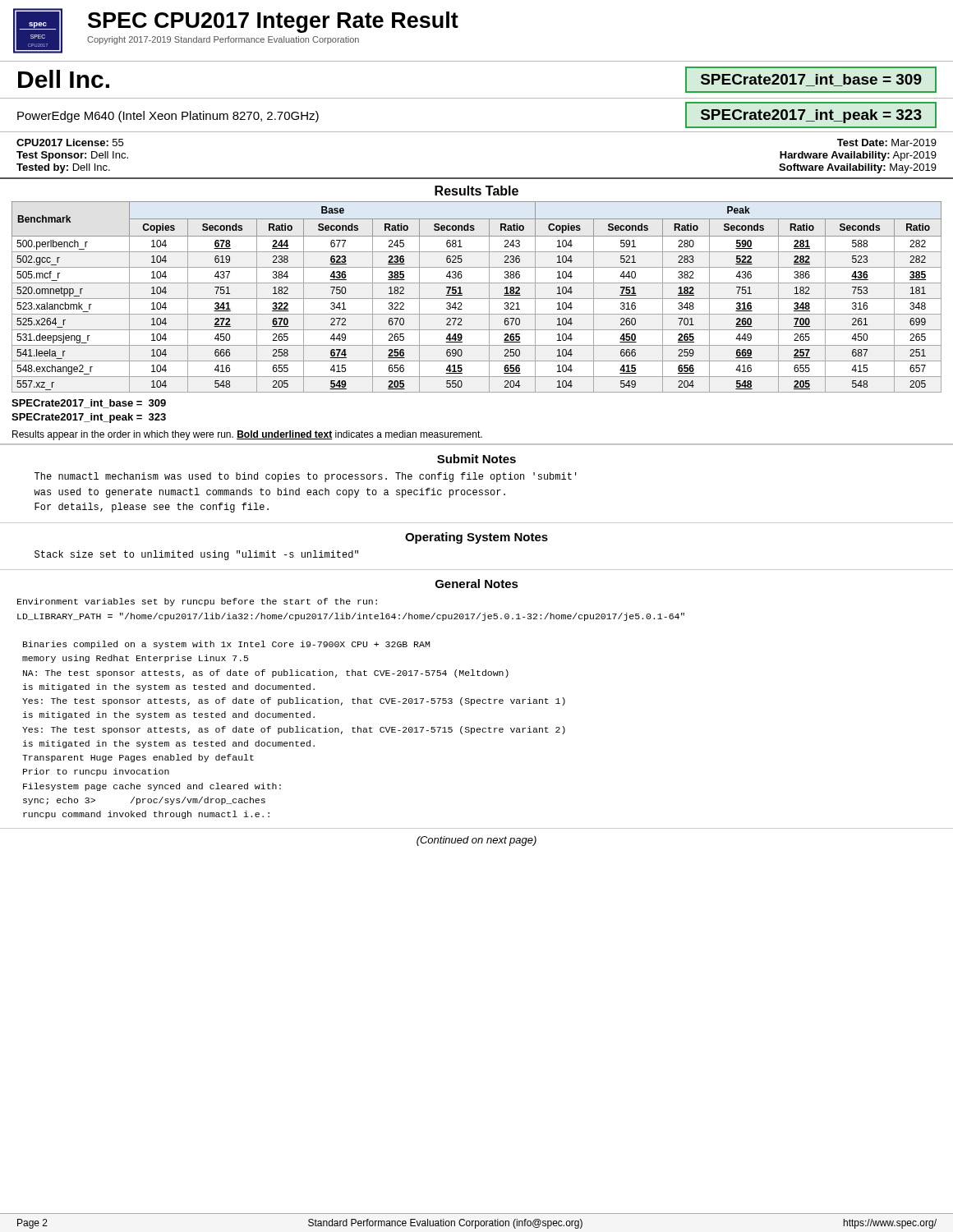Viewport: 953px width, 1232px height.
Task: Select the section header with the text "General Notes"
Action: [476, 584]
